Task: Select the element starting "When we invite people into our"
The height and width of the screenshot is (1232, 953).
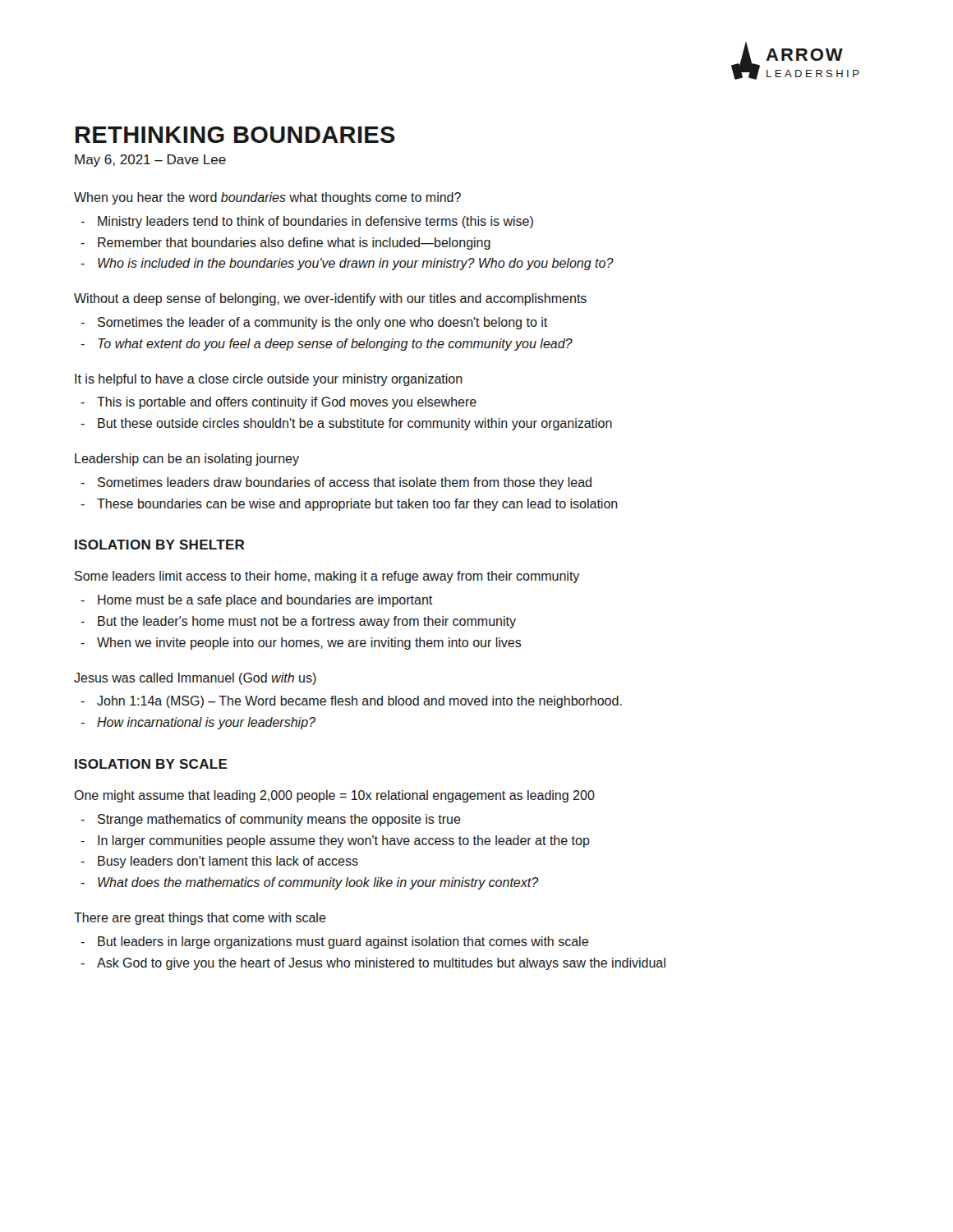Action: (x=309, y=642)
